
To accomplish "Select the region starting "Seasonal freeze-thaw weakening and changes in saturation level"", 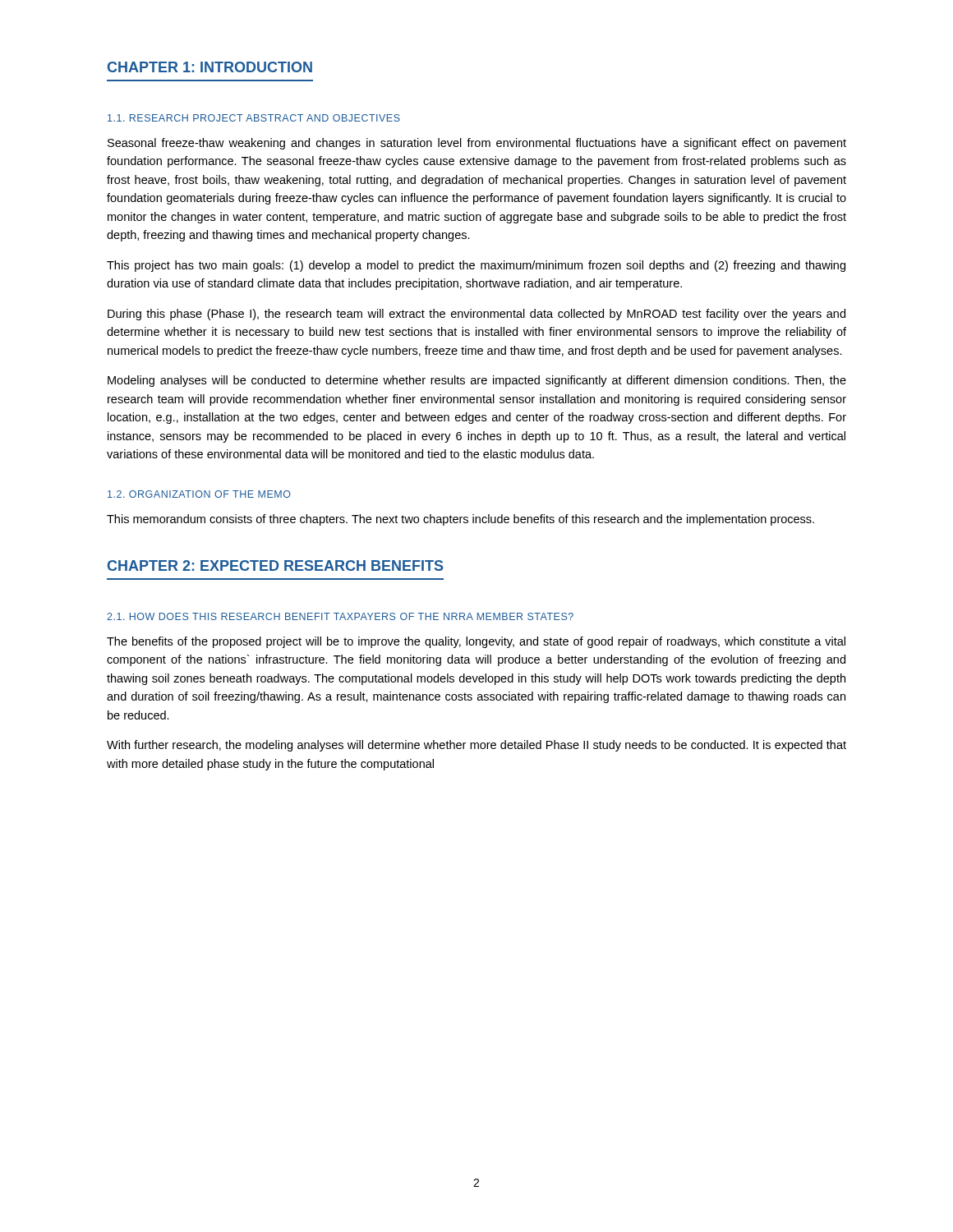I will point(476,189).
